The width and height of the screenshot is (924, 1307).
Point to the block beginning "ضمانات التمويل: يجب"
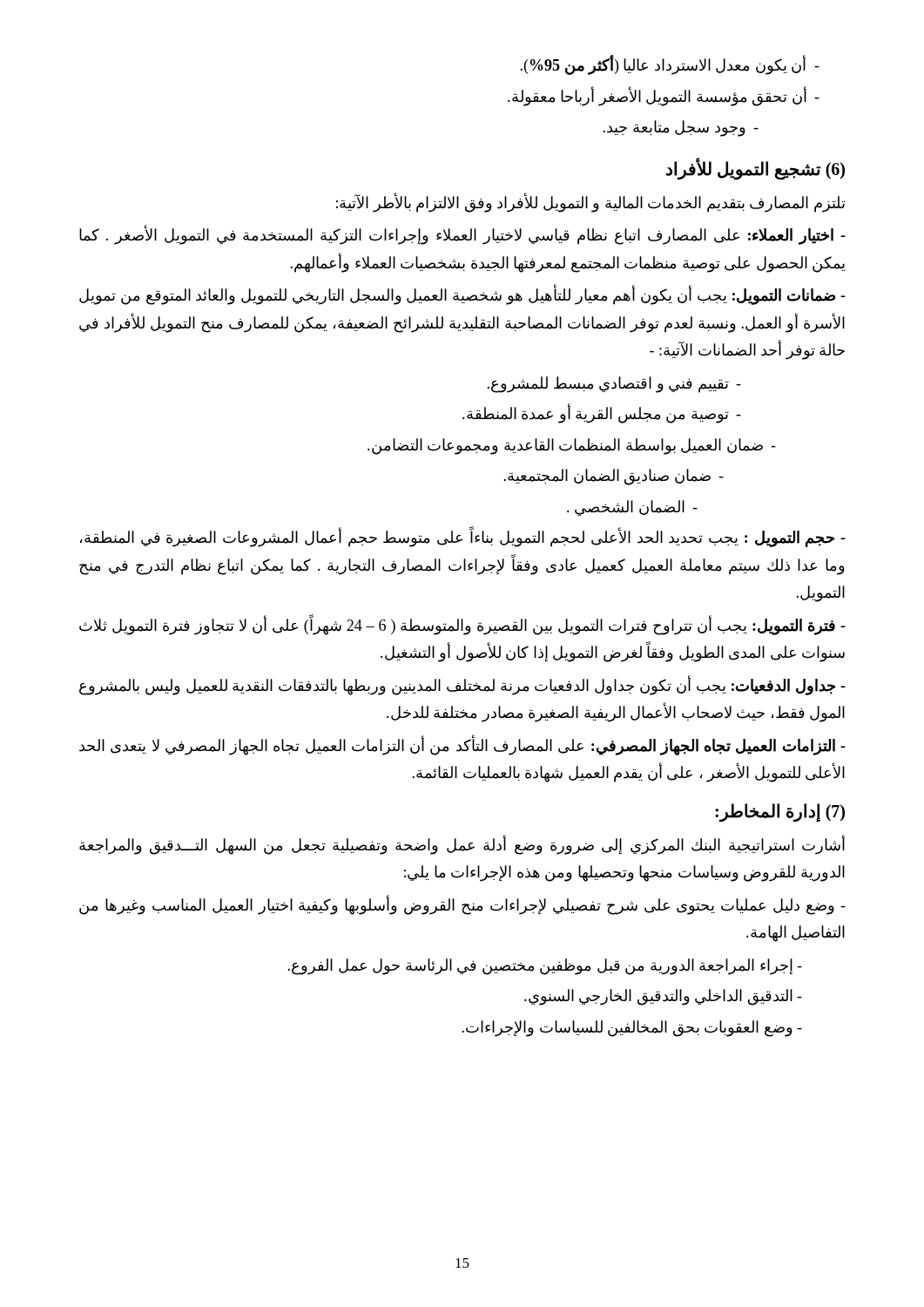[462, 323]
